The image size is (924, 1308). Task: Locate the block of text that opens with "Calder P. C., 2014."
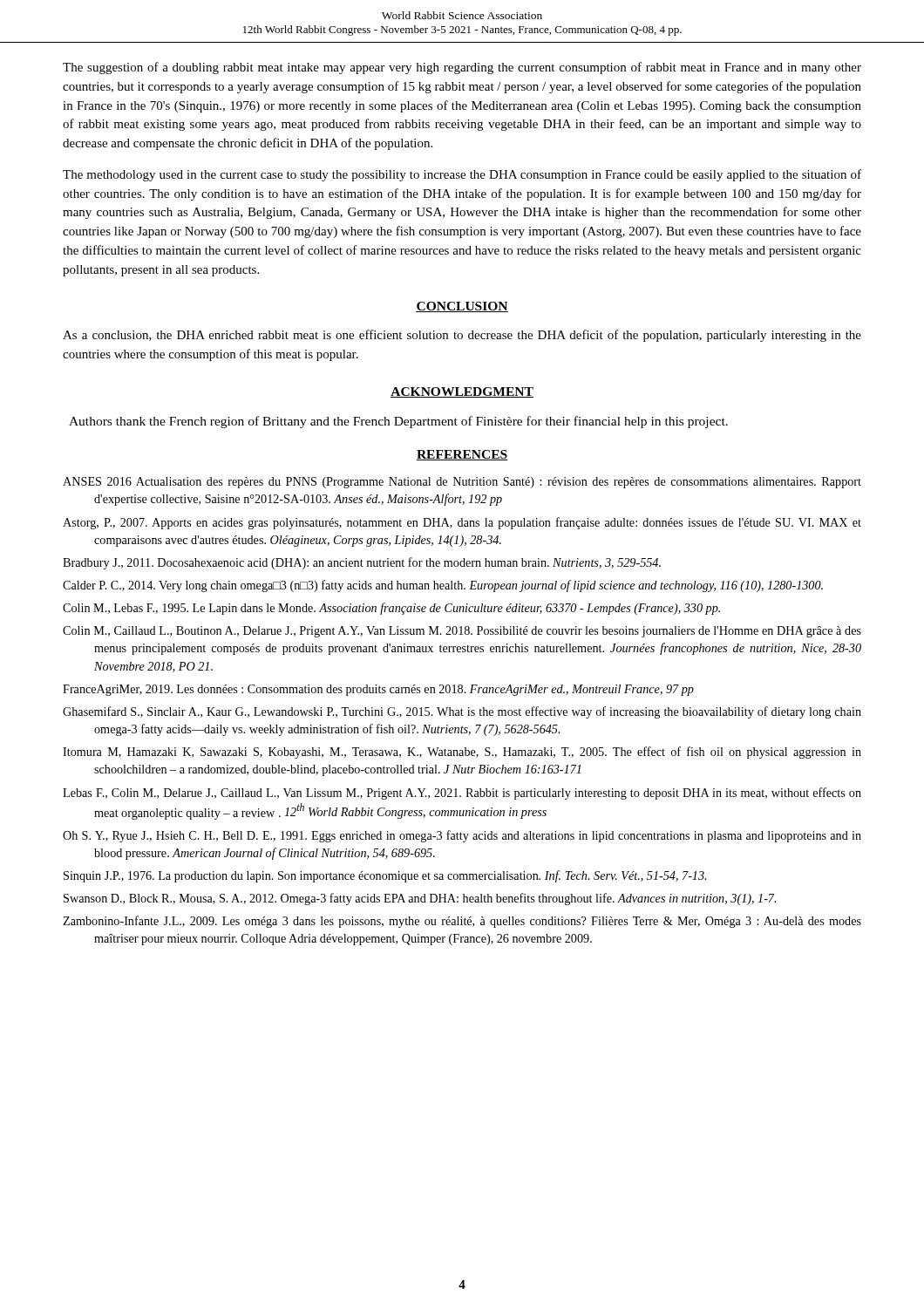(x=443, y=585)
